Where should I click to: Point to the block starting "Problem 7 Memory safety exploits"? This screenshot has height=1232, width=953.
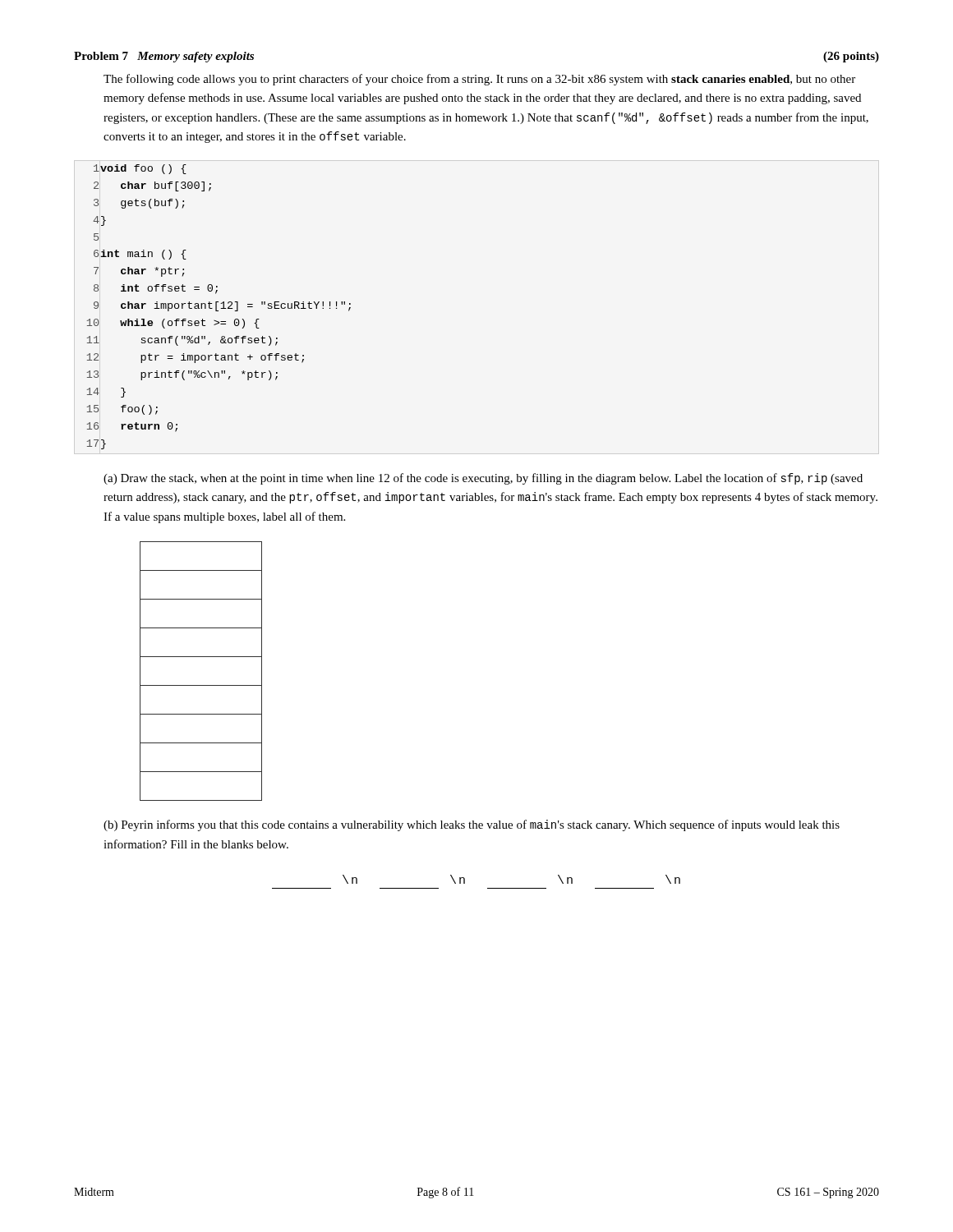tap(166, 57)
